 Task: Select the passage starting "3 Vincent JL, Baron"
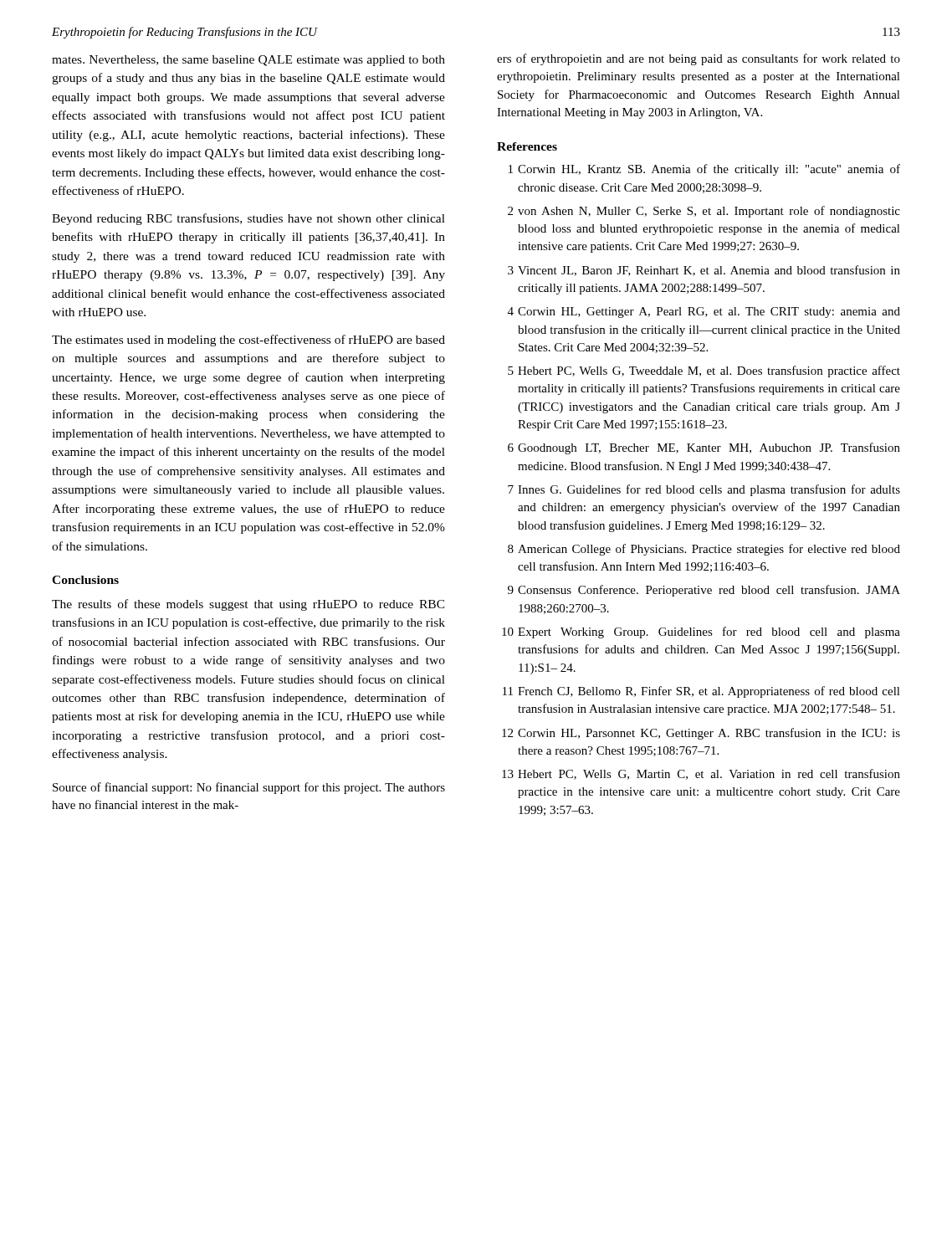pyautogui.click(x=699, y=279)
